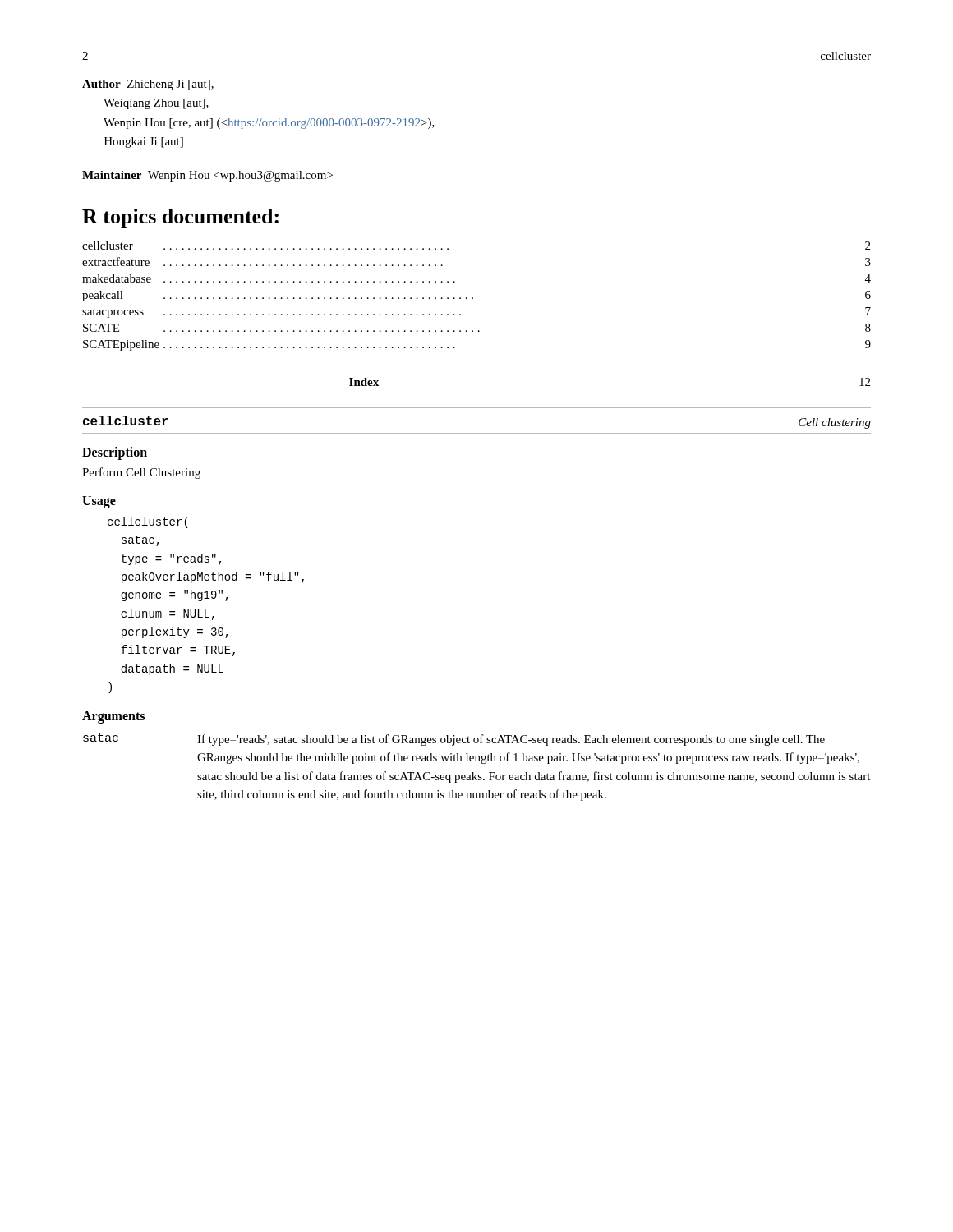Locate the text "Perform Cell Clustering"
Screen dimensions: 1232x953
(x=141, y=472)
